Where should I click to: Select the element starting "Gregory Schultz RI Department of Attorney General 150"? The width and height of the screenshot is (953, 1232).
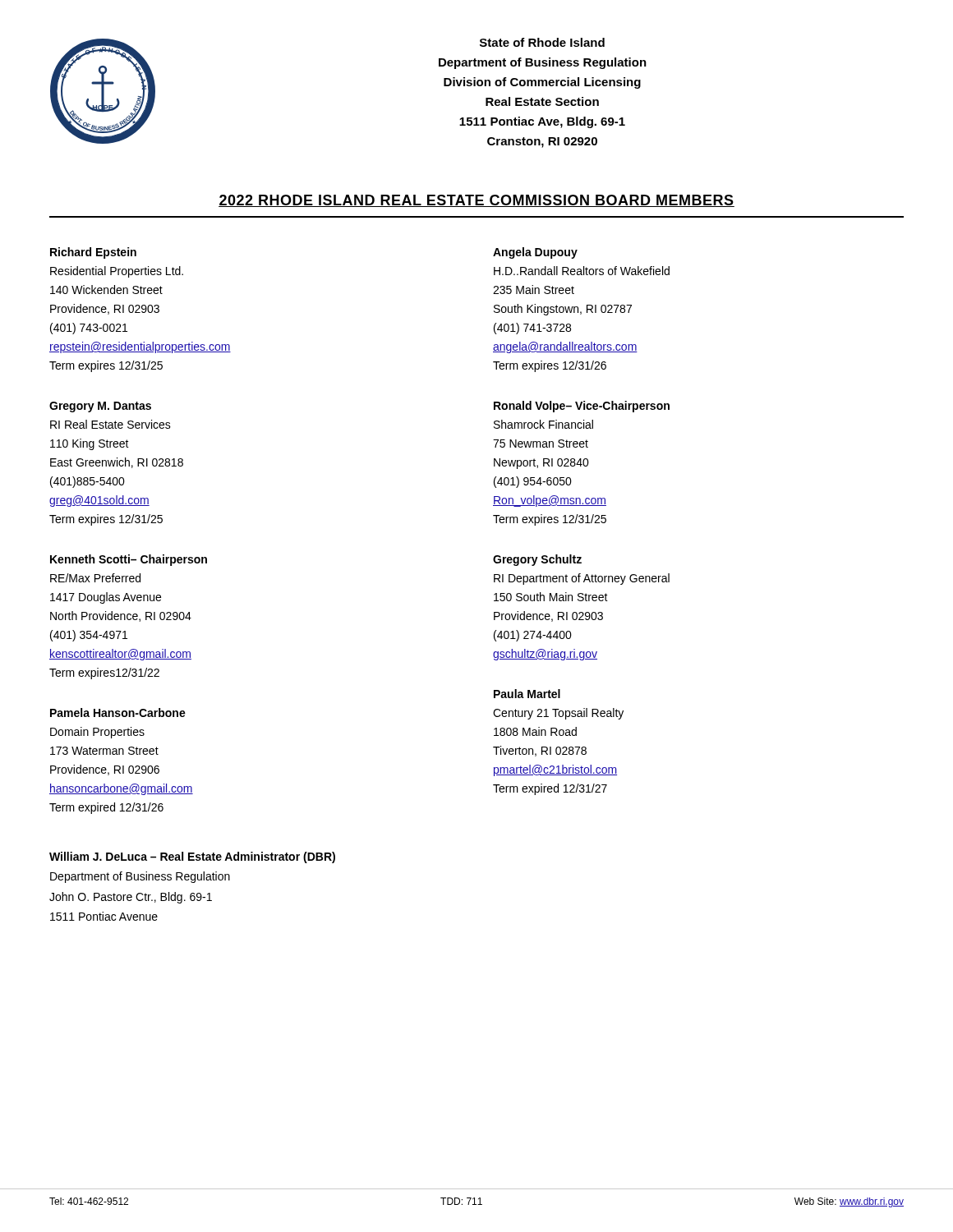[537, 560]
